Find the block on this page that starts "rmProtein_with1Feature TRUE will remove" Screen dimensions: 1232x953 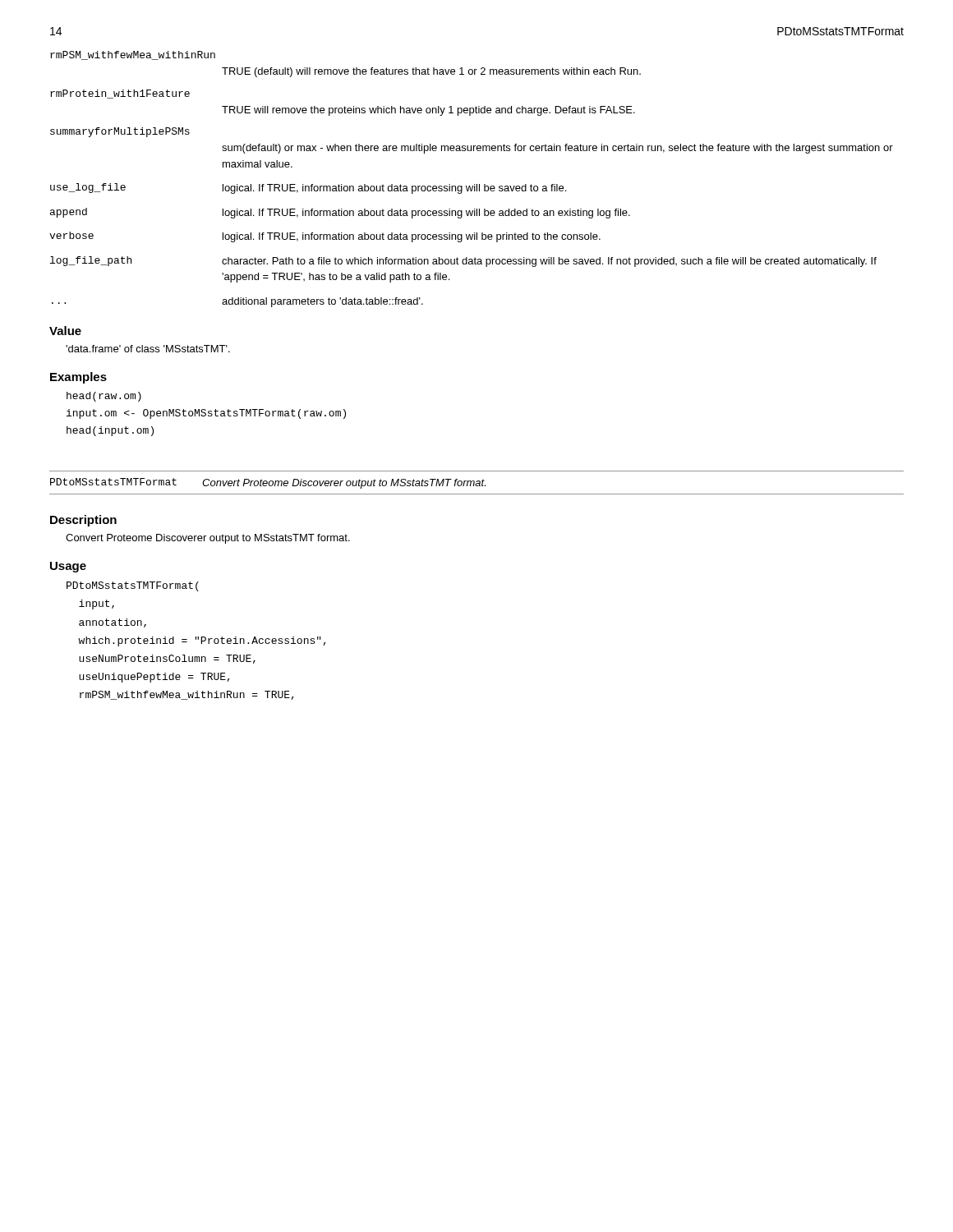tap(476, 102)
